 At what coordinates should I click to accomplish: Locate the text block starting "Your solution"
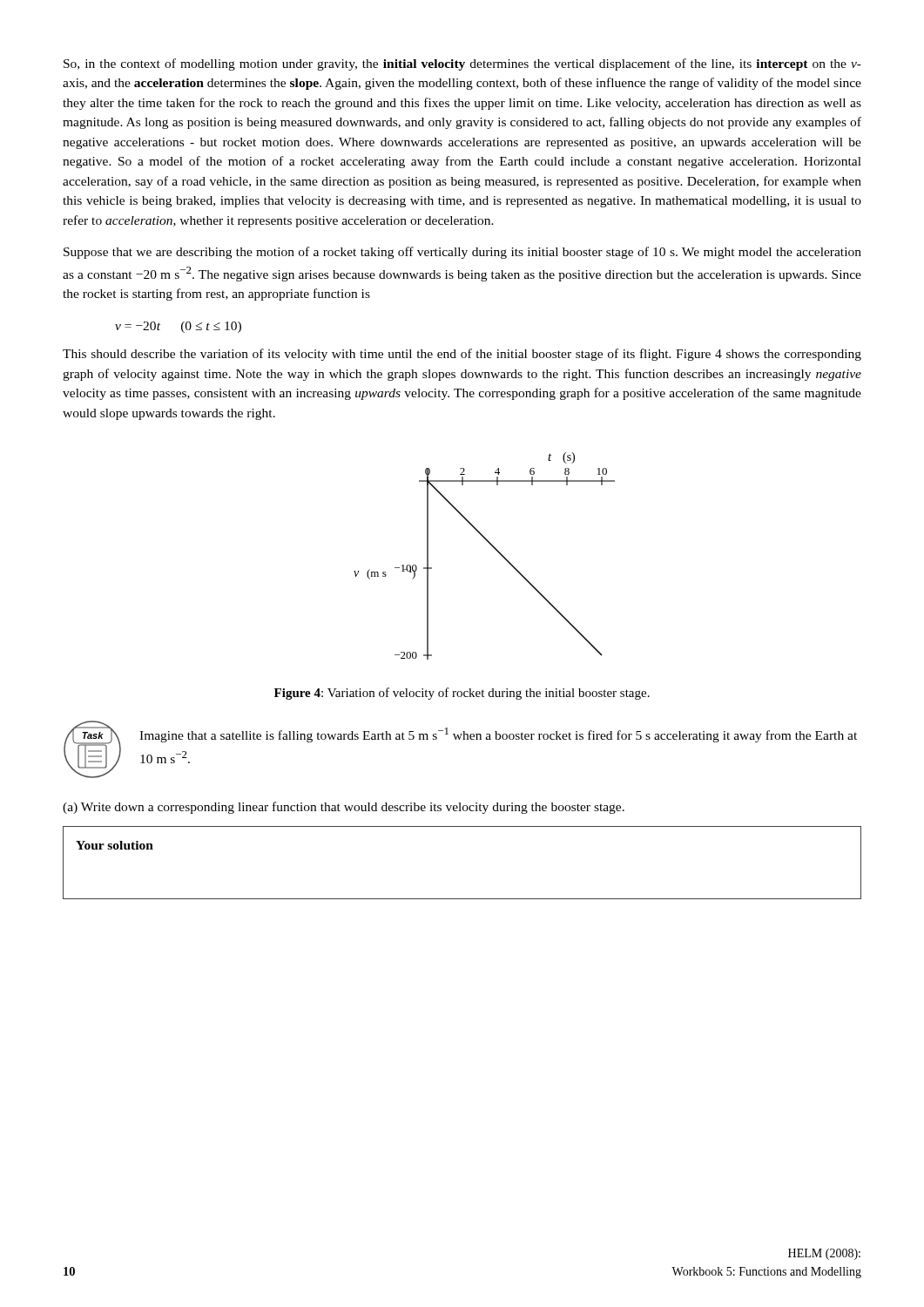click(114, 845)
